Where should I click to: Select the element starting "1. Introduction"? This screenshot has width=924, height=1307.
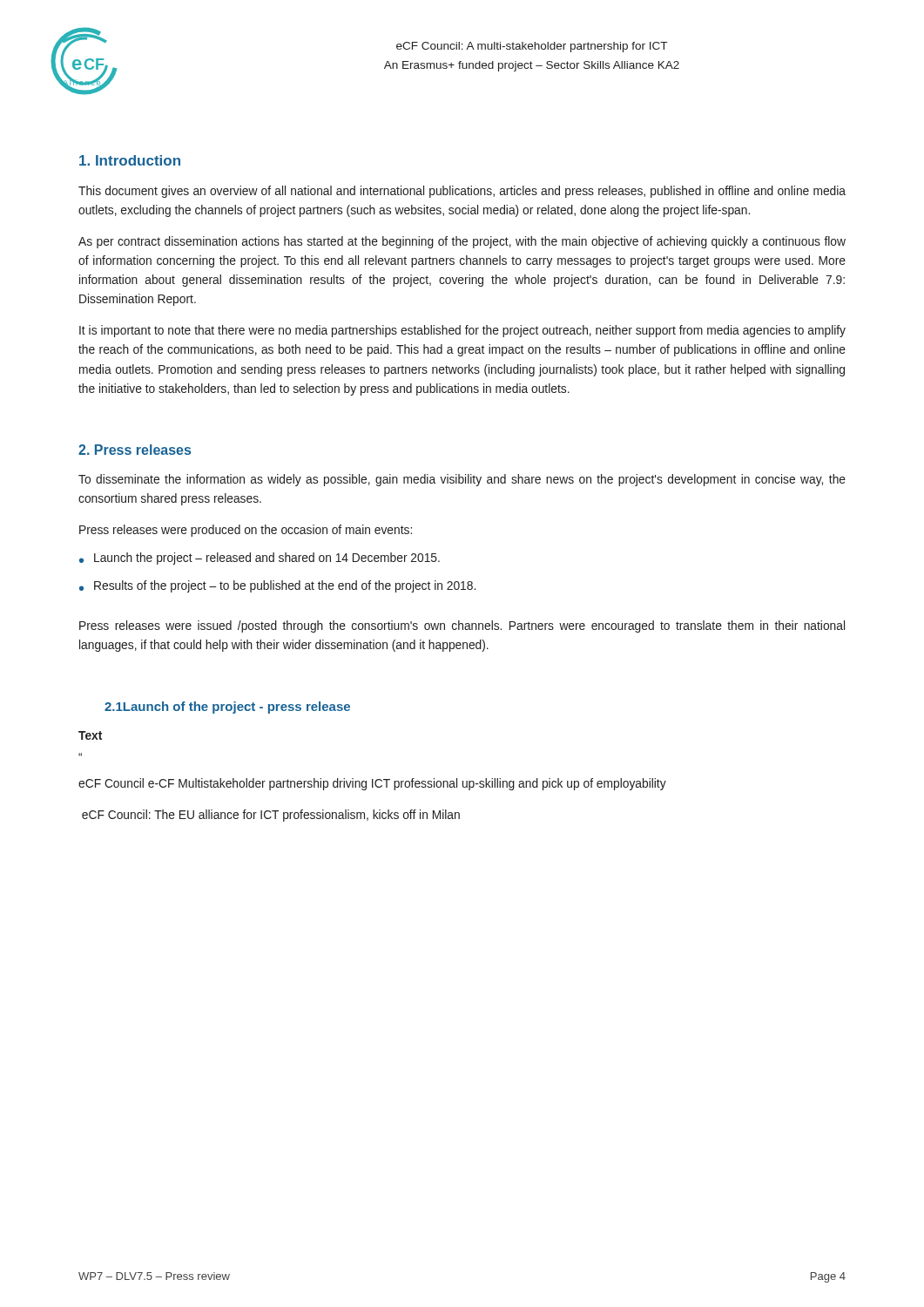coord(130,161)
